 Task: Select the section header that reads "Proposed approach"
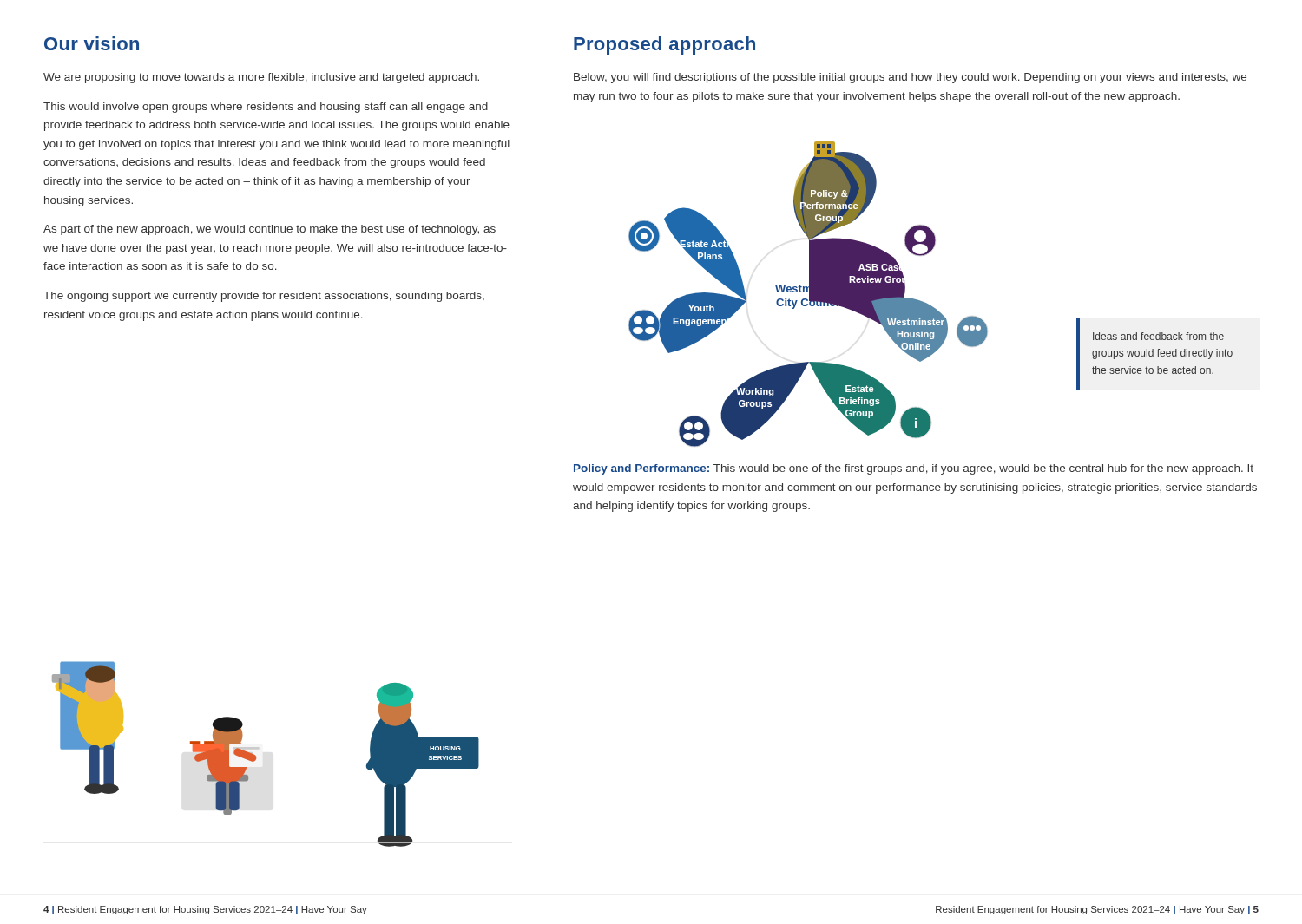tap(665, 44)
